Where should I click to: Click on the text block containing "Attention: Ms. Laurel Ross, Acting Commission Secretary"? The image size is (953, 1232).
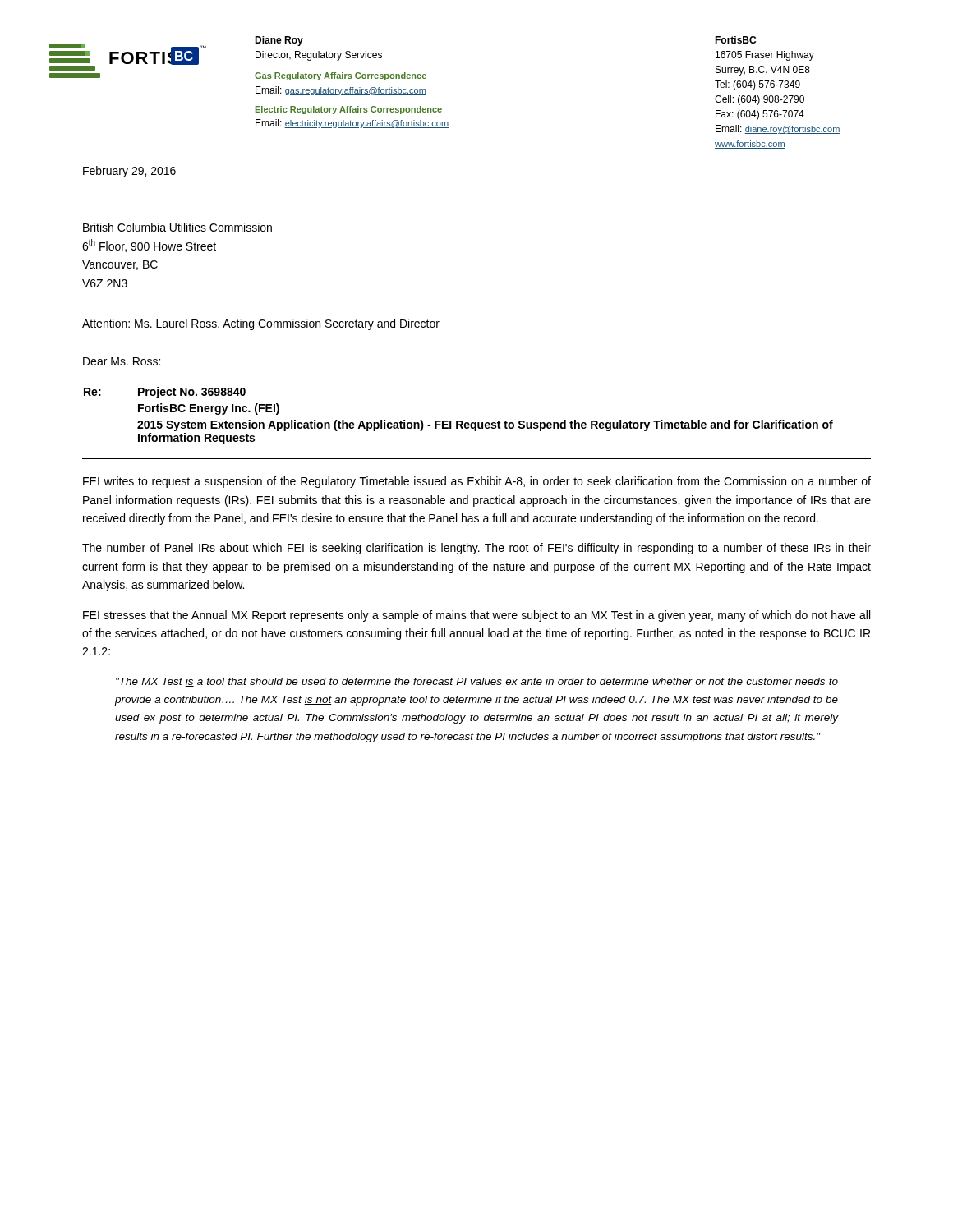(261, 324)
